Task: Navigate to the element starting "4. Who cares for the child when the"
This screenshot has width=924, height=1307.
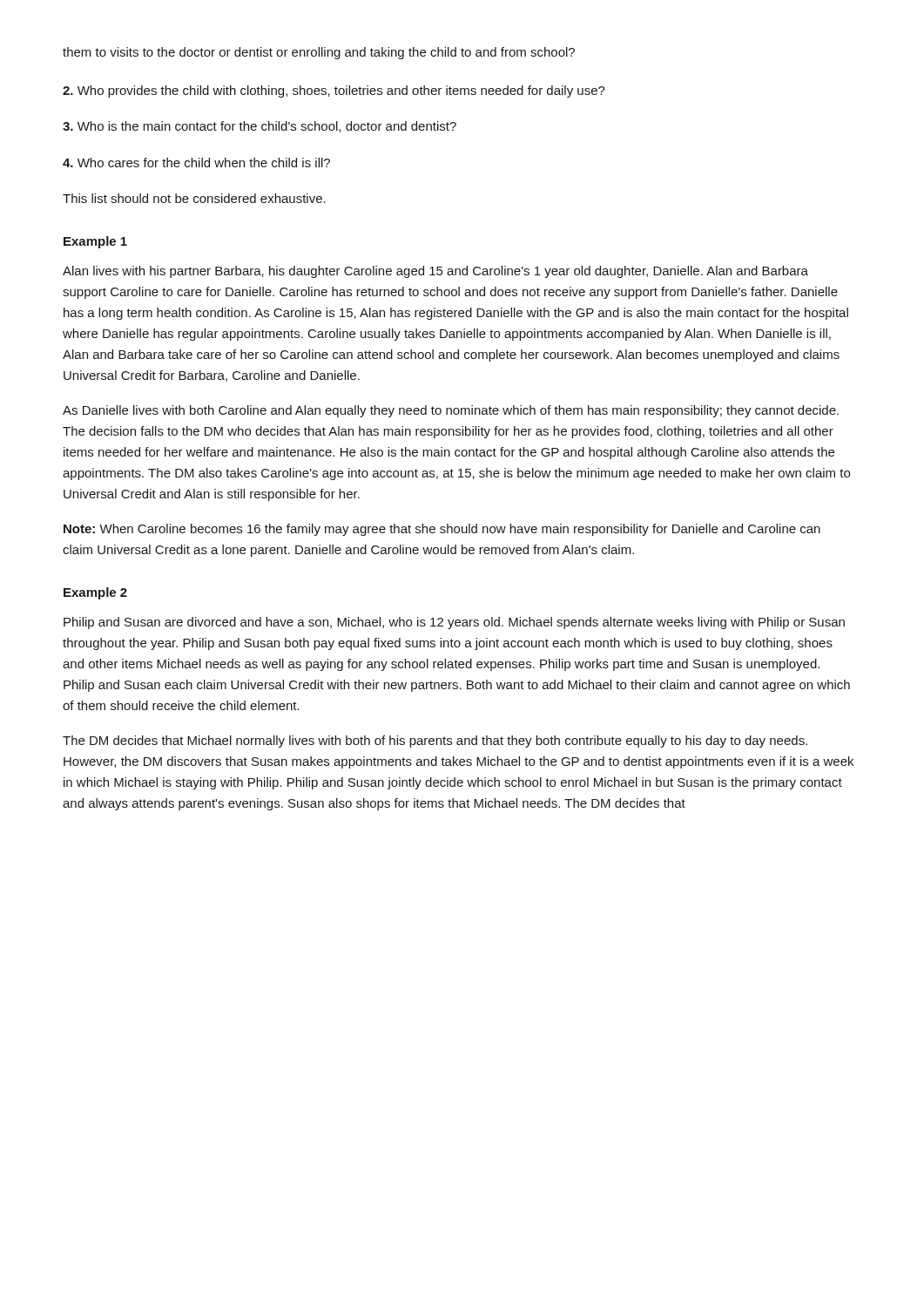Action: [197, 162]
